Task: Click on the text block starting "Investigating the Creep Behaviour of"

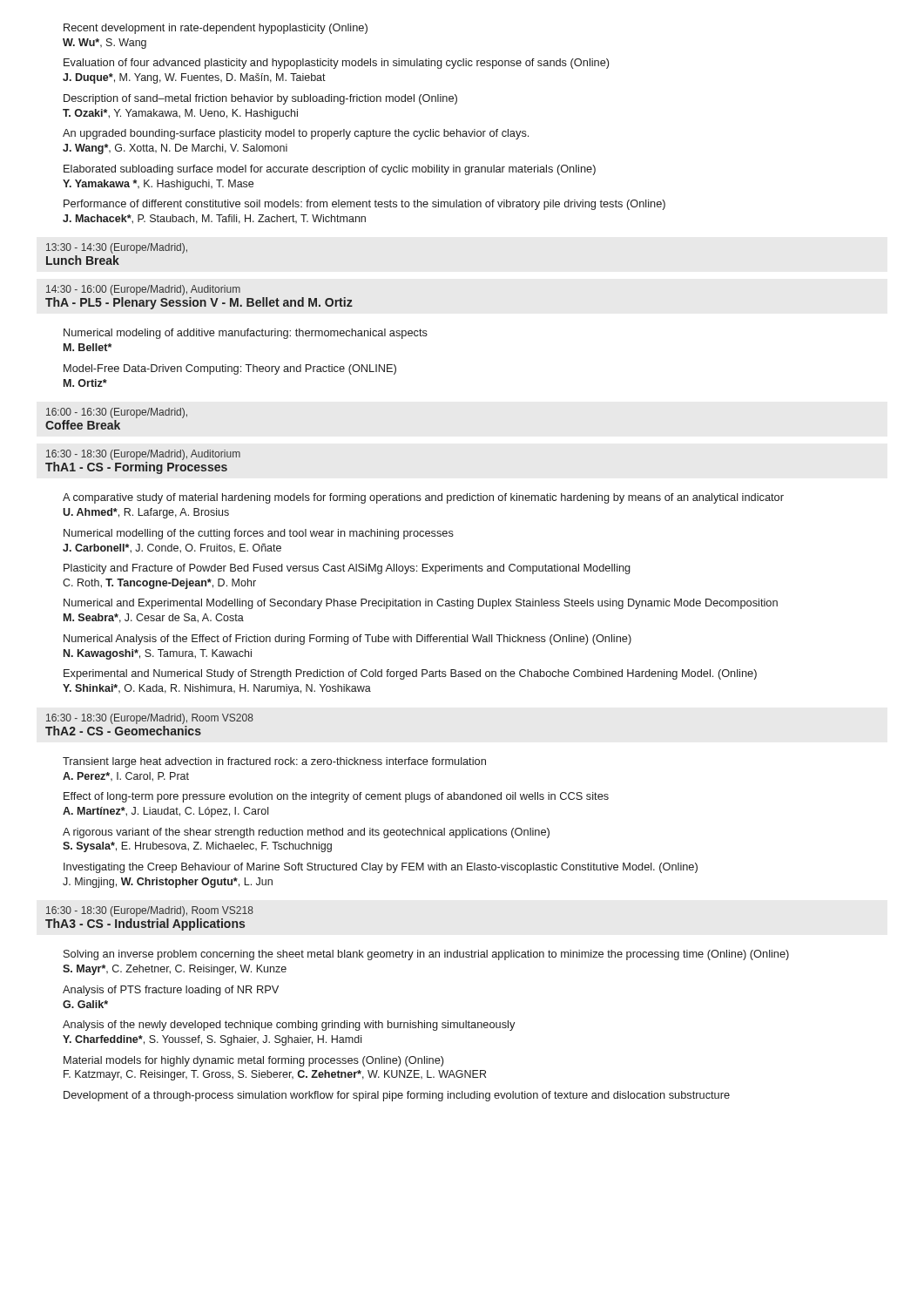Action: 462,875
